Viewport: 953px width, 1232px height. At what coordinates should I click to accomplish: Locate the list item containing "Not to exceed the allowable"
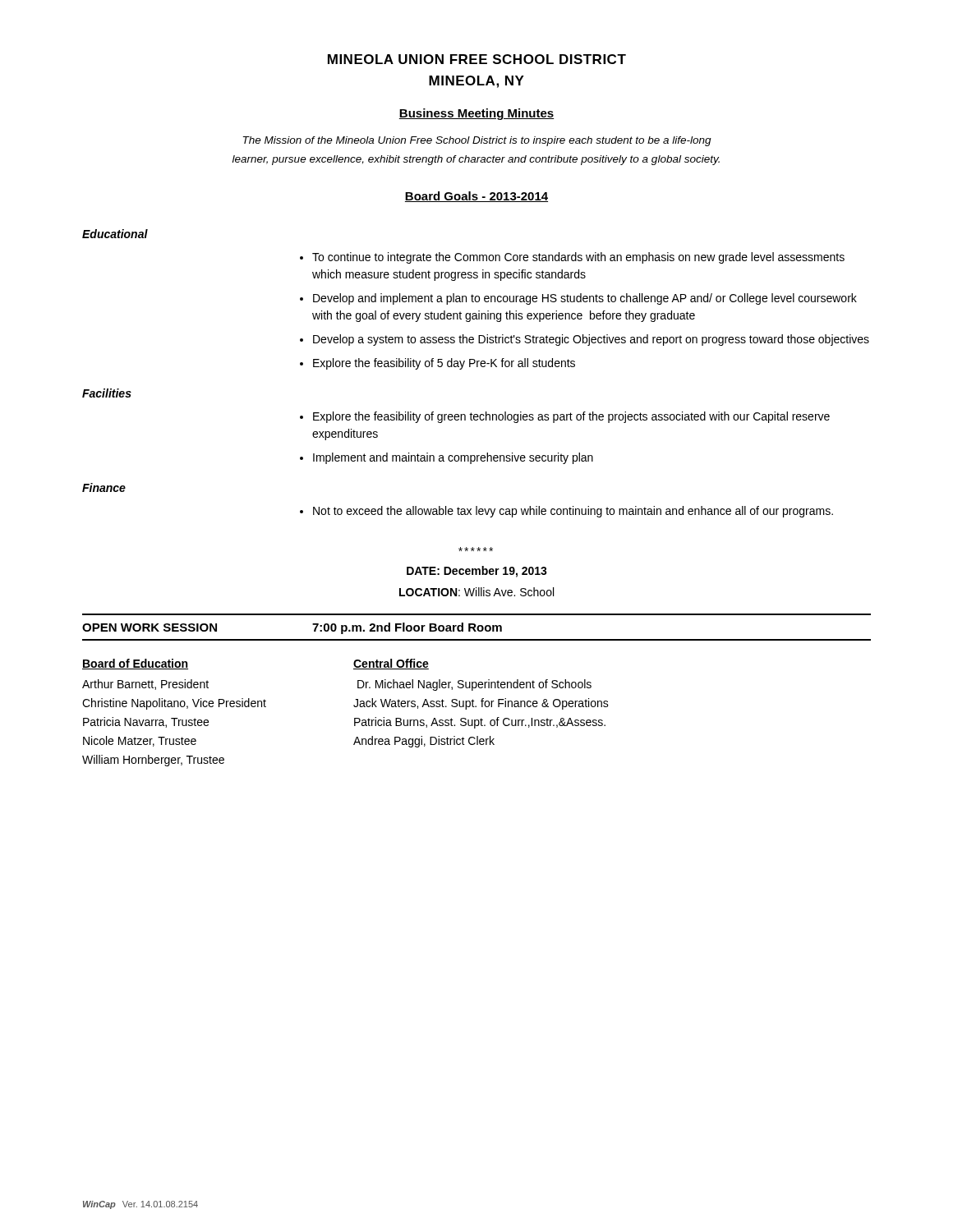[592, 511]
